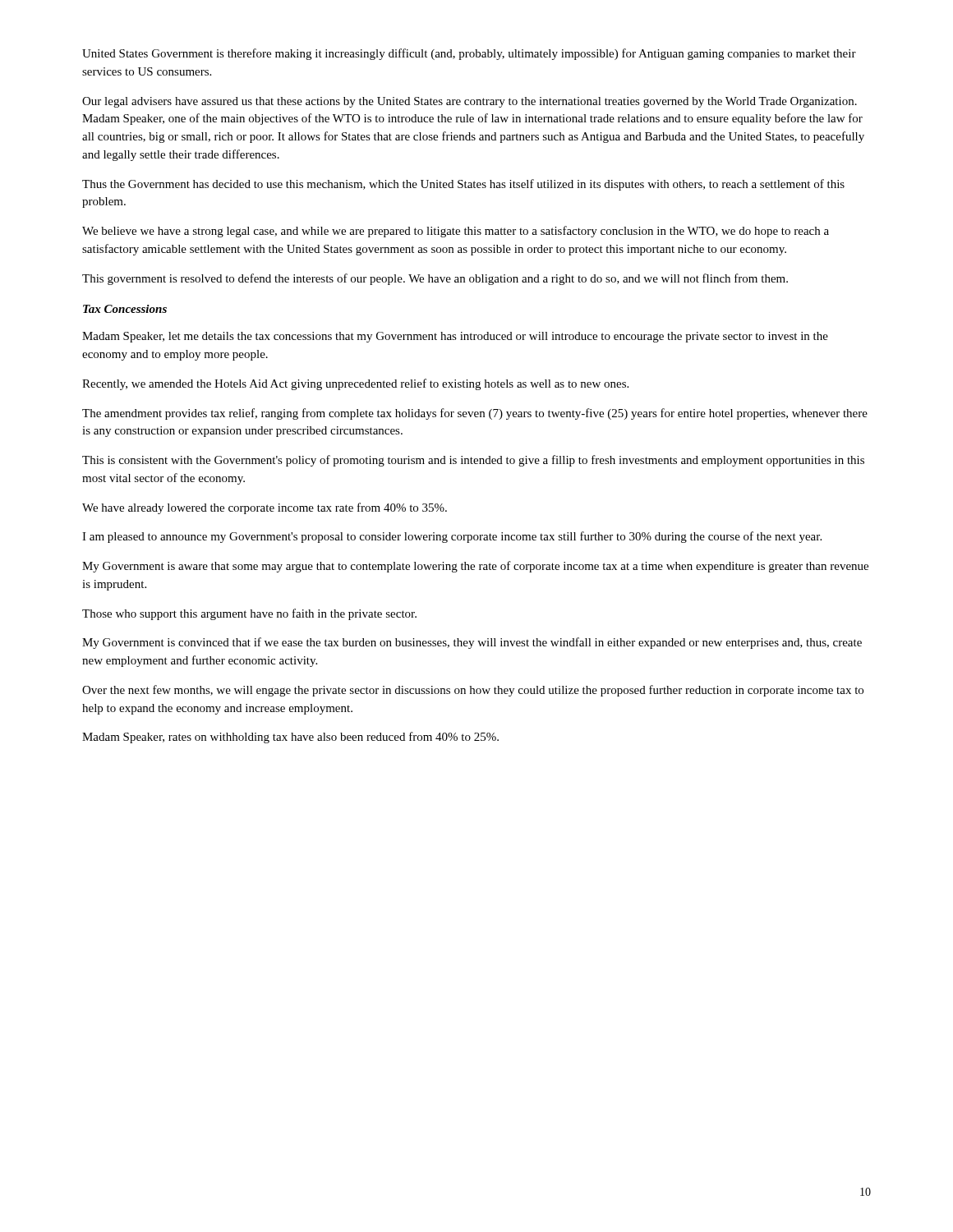Image resolution: width=953 pixels, height=1232 pixels.
Task: Select the block starting "Thus the Government has decided to use this"
Action: 463,192
